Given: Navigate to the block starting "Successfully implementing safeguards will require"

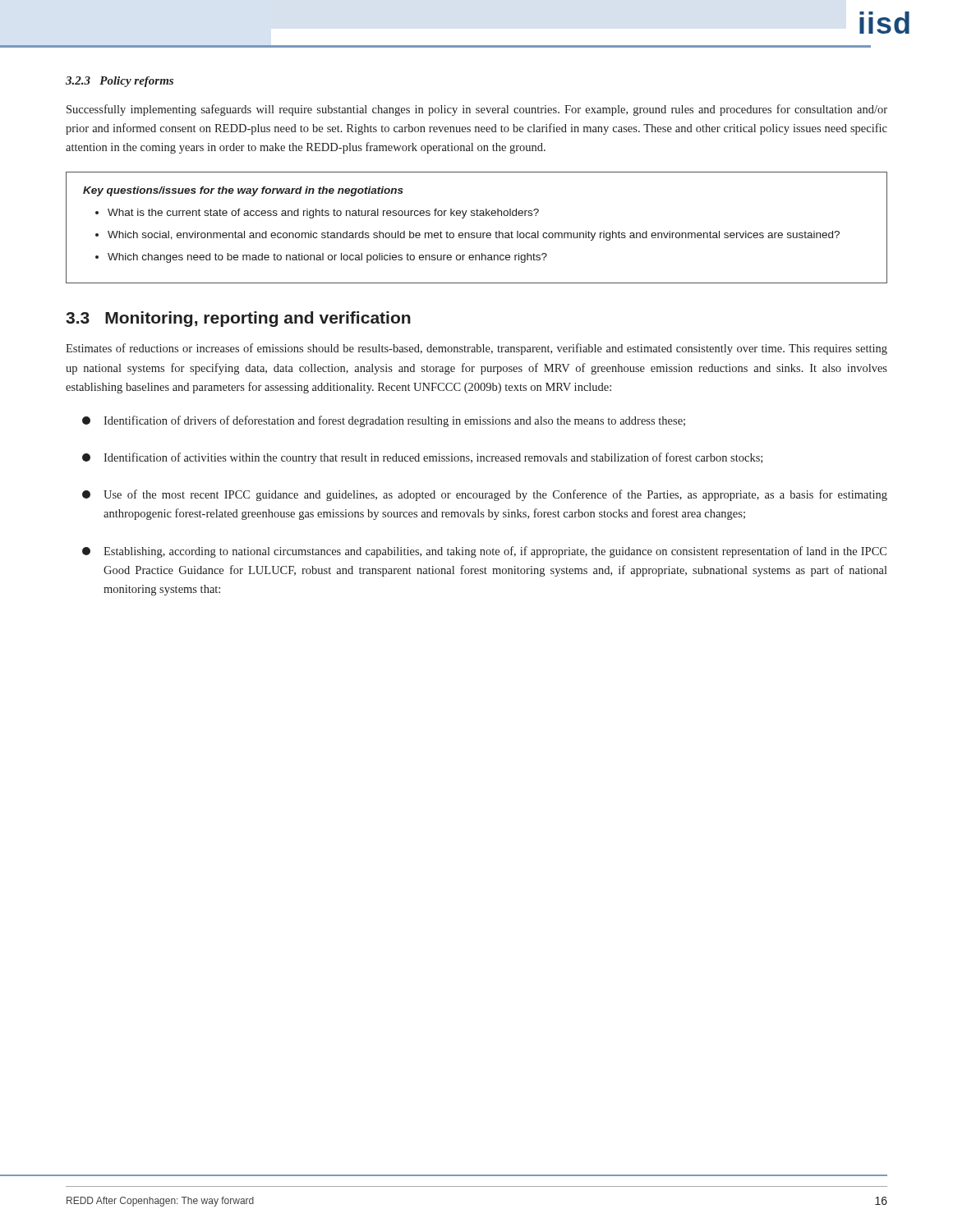Looking at the screenshot, I should pyautogui.click(x=476, y=128).
